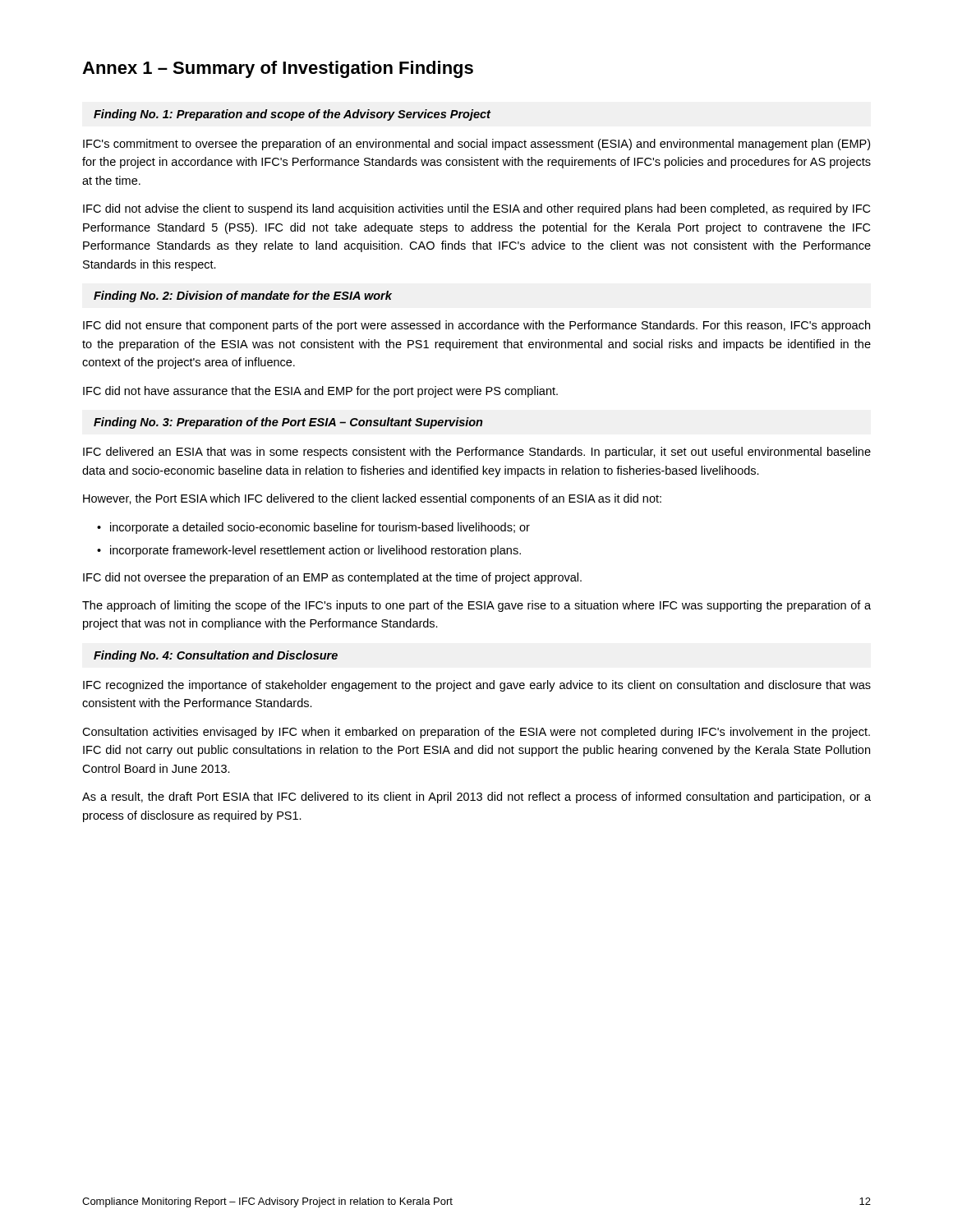Screen dimensions: 1232x953
Task: Click the section header that begins "Finding No. 2:"
Action: coord(243,297)
